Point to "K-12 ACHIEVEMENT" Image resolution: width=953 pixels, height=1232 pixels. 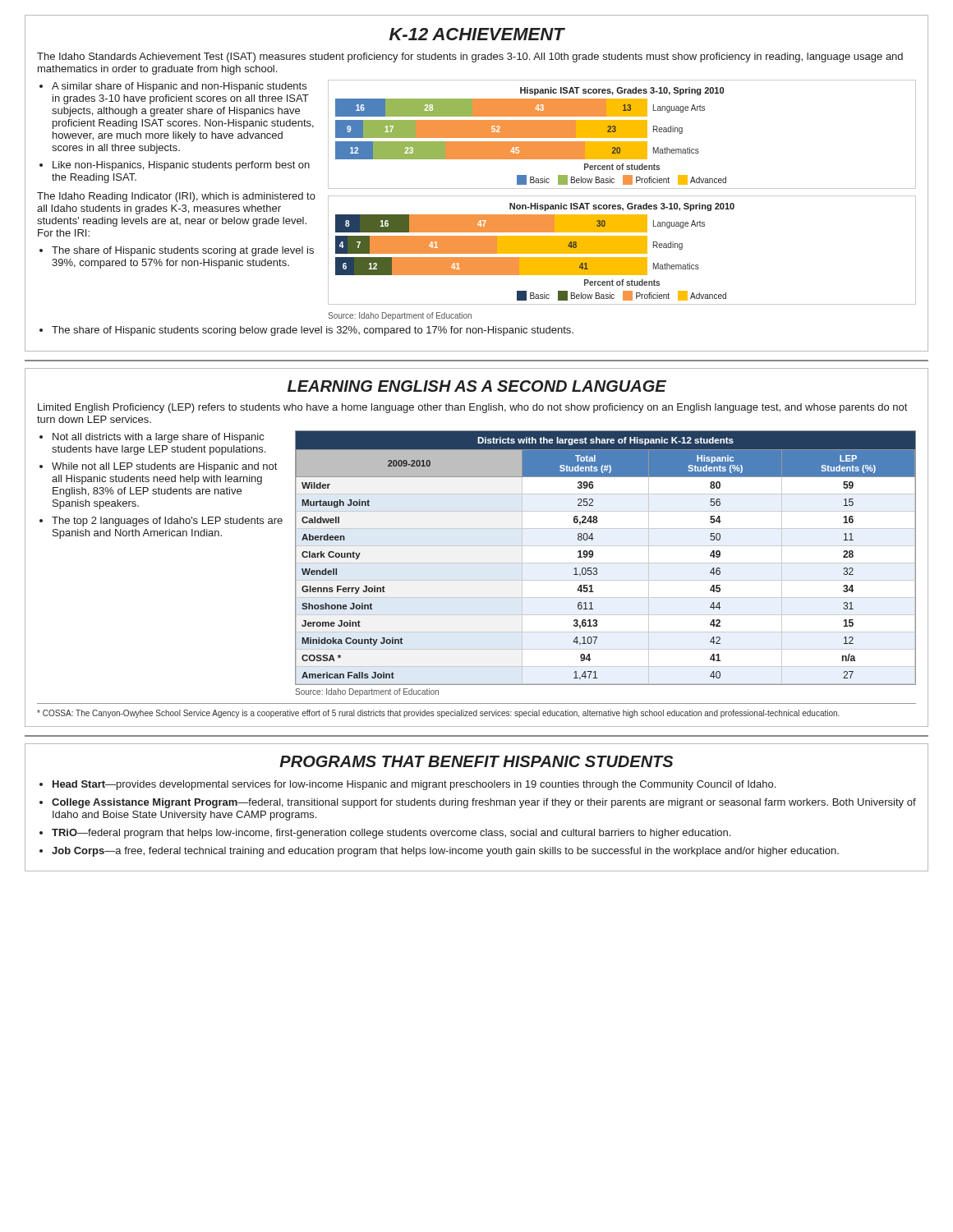tap(476, 34)
